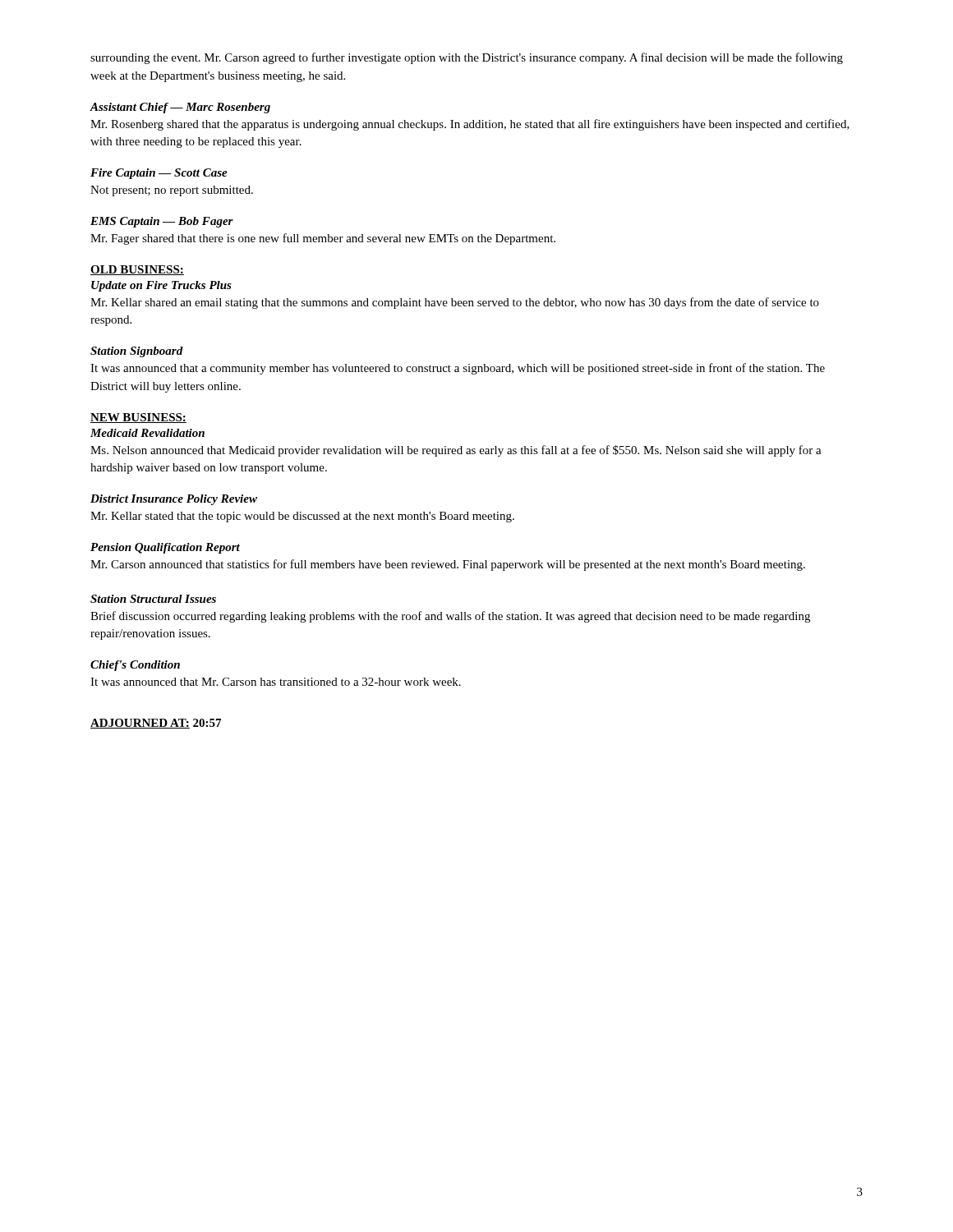Image resolution: width=953 pixels, height=1232 pixels.
Task: Locate the text block containing "Mr. Kellar shared an email stating that the"
Action: (x=476, y=311)
